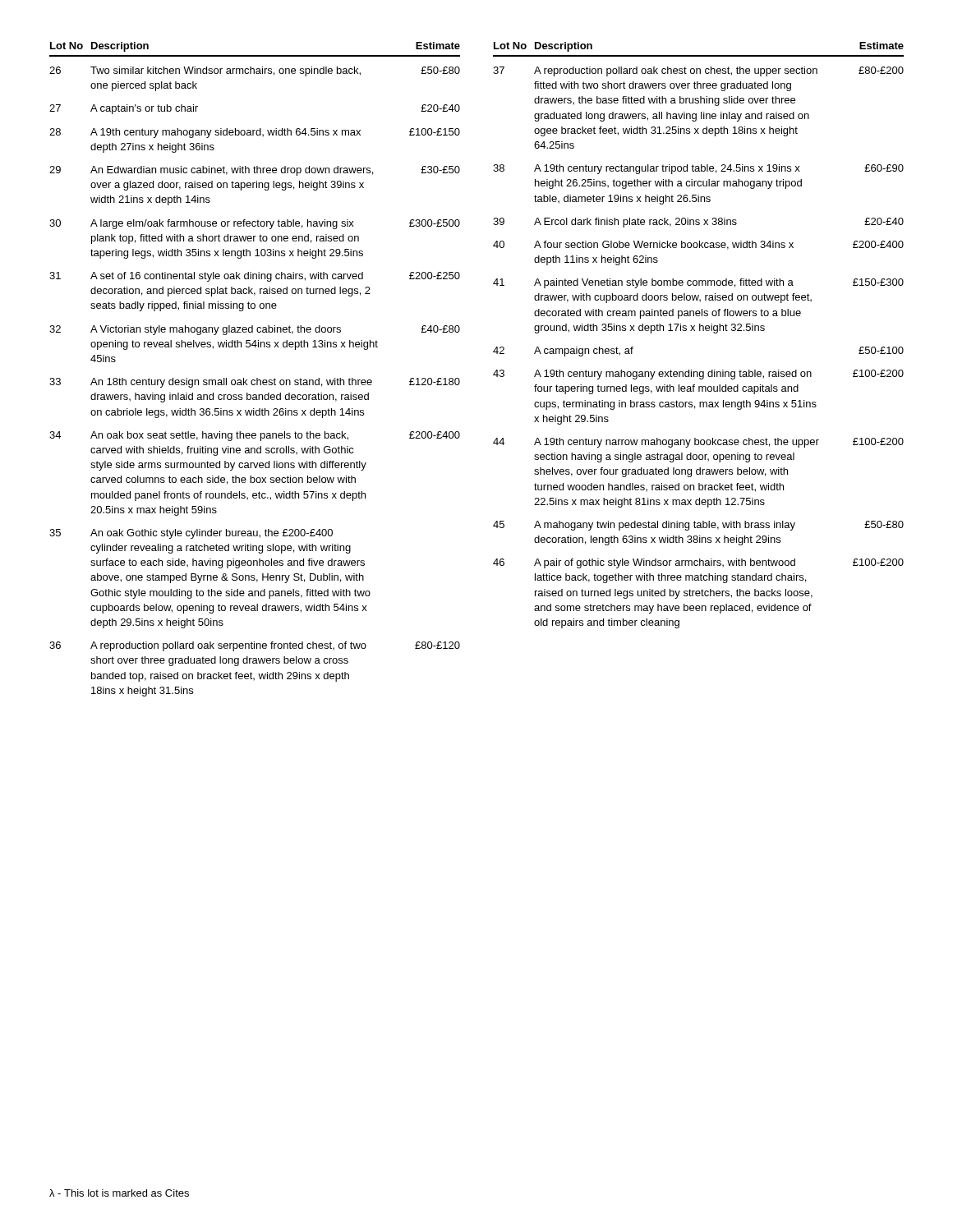Click on the table containing "Lot No Description Estimate"
This screenshot has width=953, height=1232.
tap(476, 373)
